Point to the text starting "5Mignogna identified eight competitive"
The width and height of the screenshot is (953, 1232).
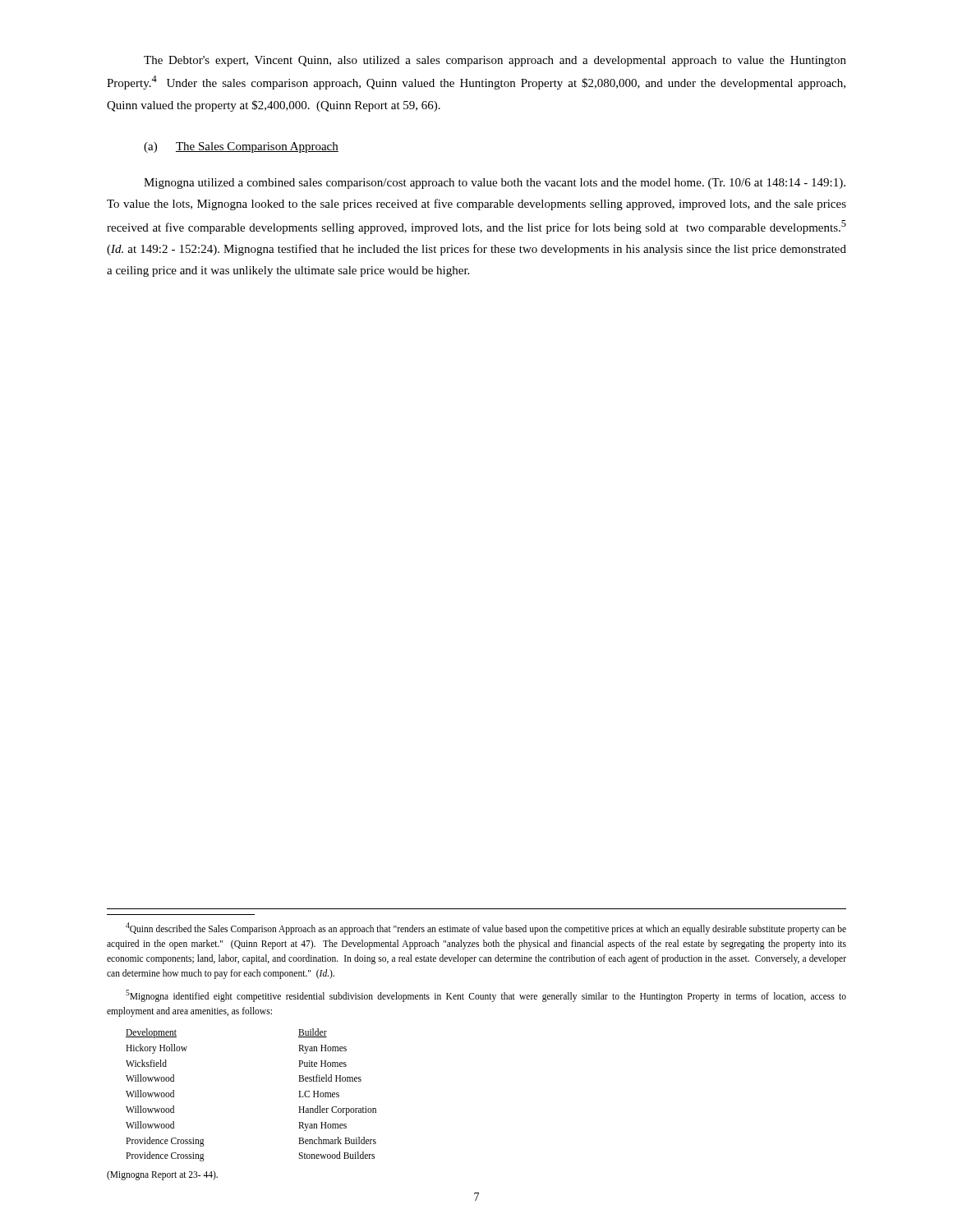click(x=486, y=996)
